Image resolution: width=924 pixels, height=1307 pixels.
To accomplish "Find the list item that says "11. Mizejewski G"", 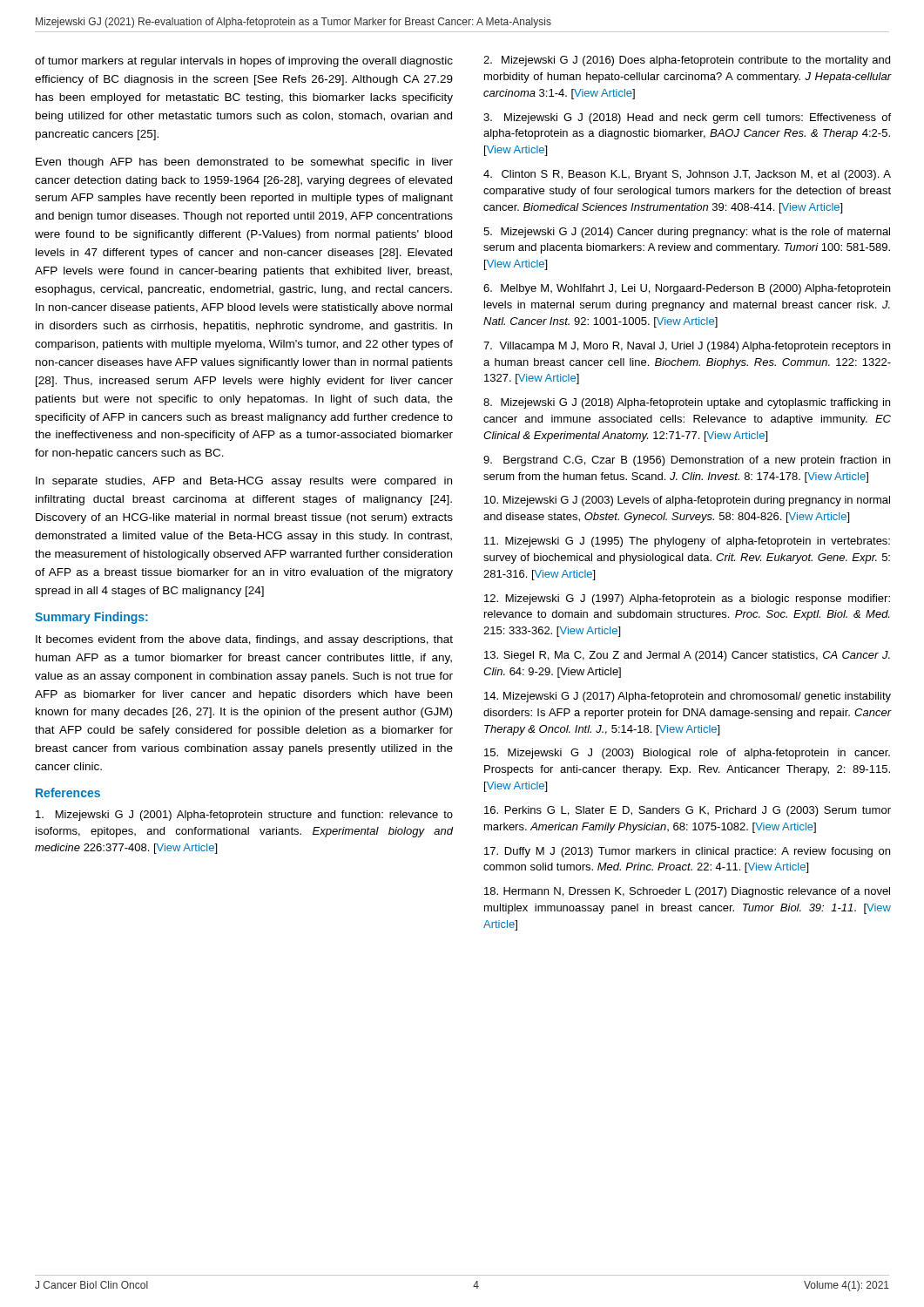I will (687, 557).
